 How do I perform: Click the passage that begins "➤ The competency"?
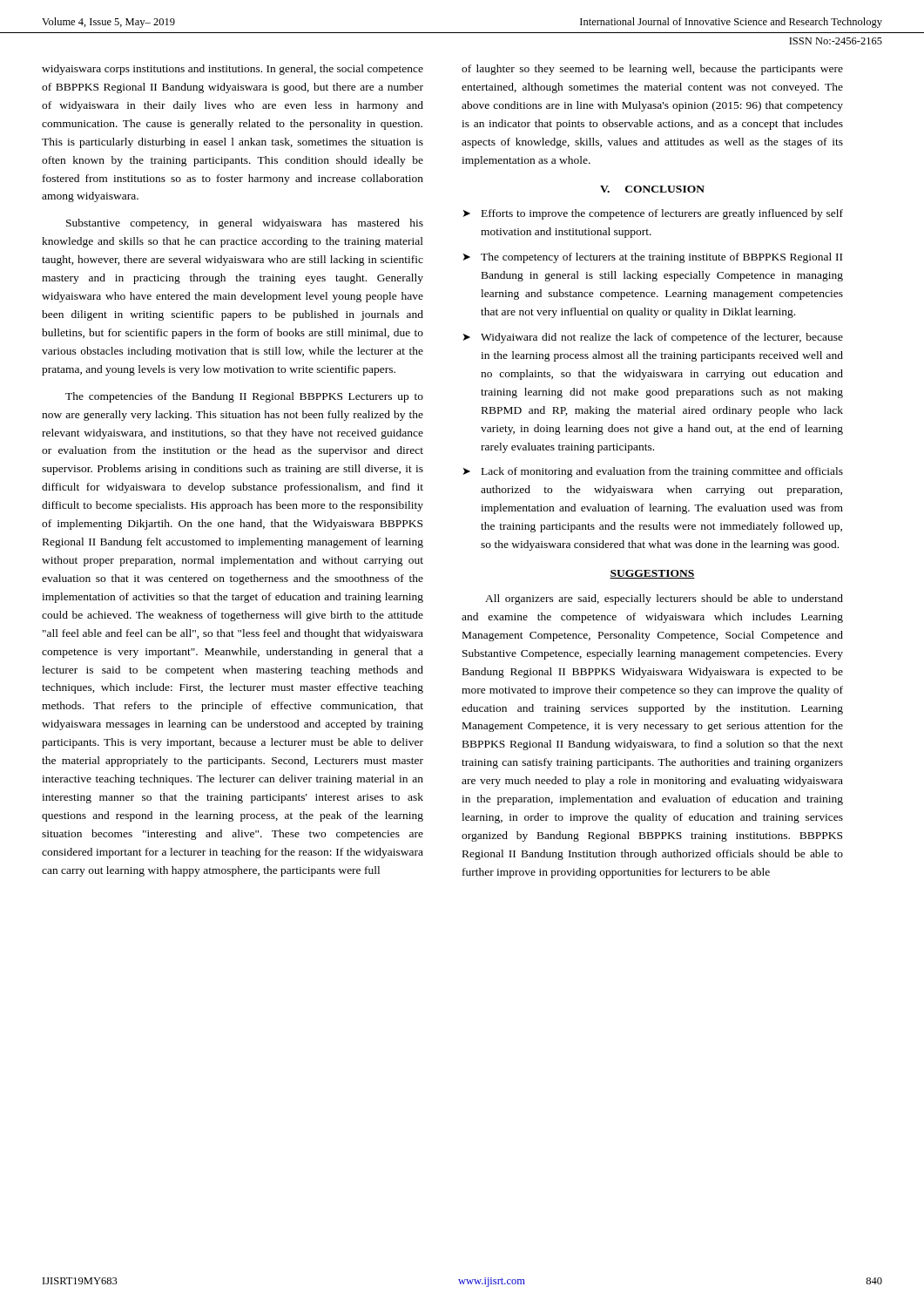click(x=652, y=285)
